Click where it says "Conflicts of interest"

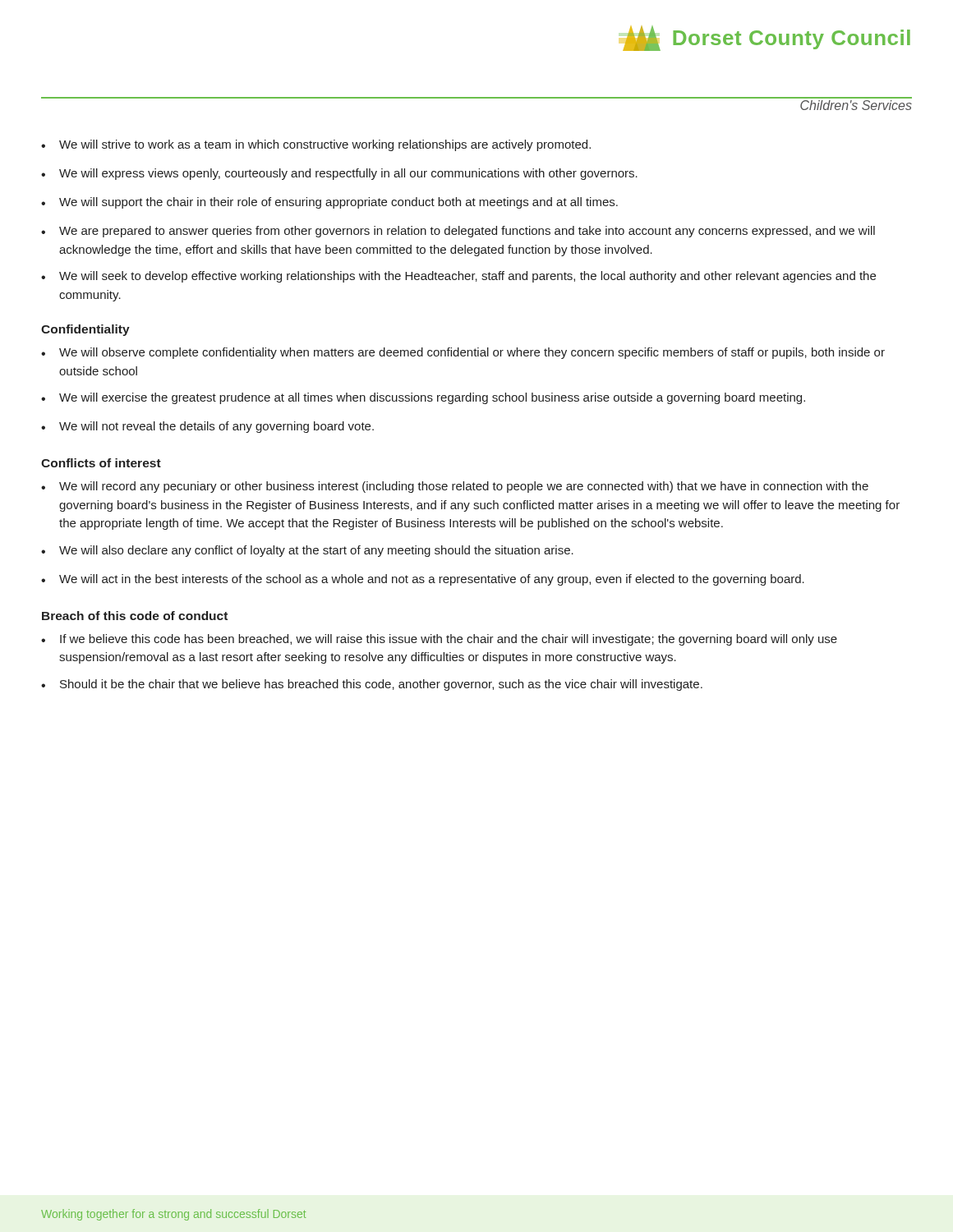click(x=101, y=463)
